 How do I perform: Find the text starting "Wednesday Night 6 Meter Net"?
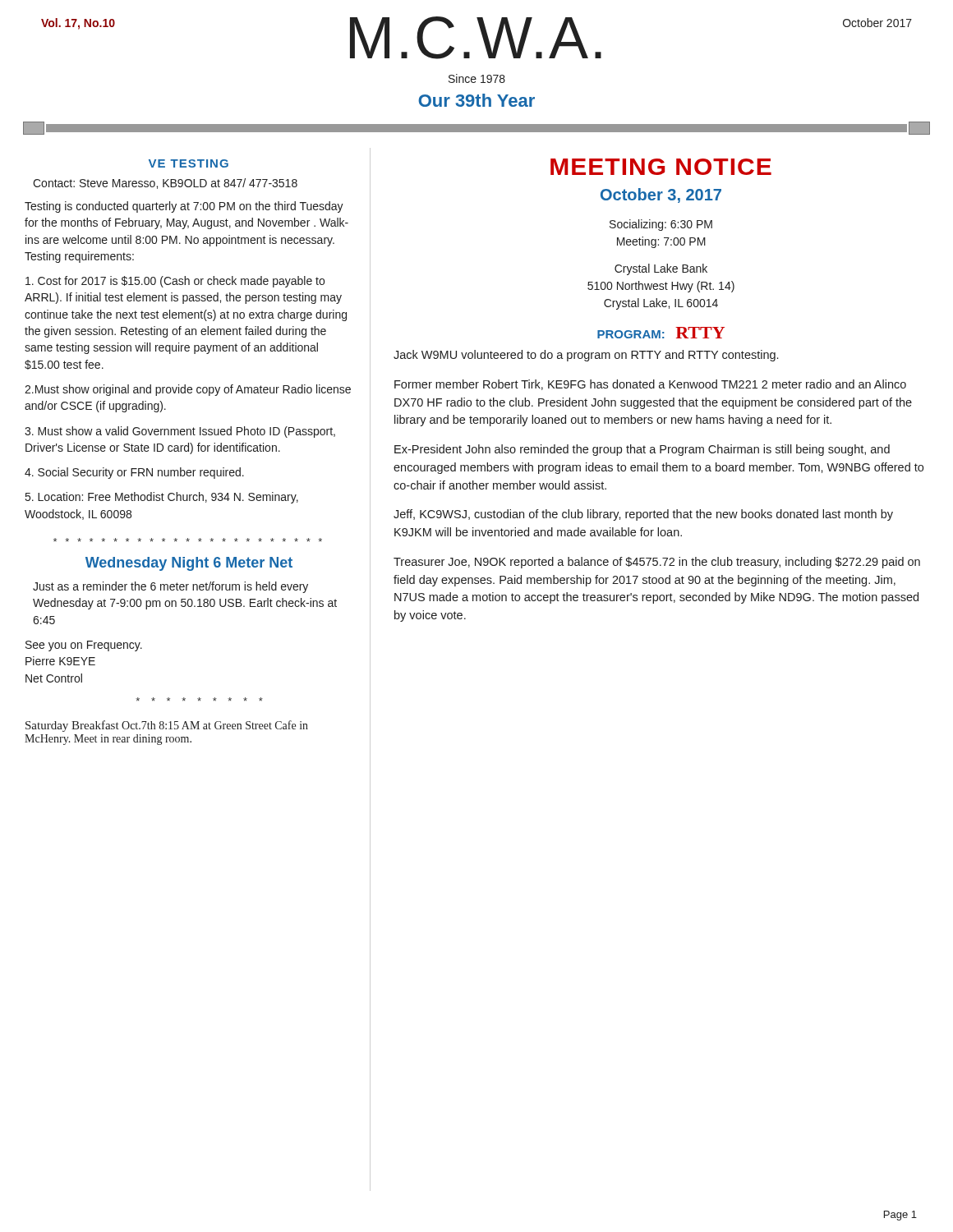[x=189, y=563]
